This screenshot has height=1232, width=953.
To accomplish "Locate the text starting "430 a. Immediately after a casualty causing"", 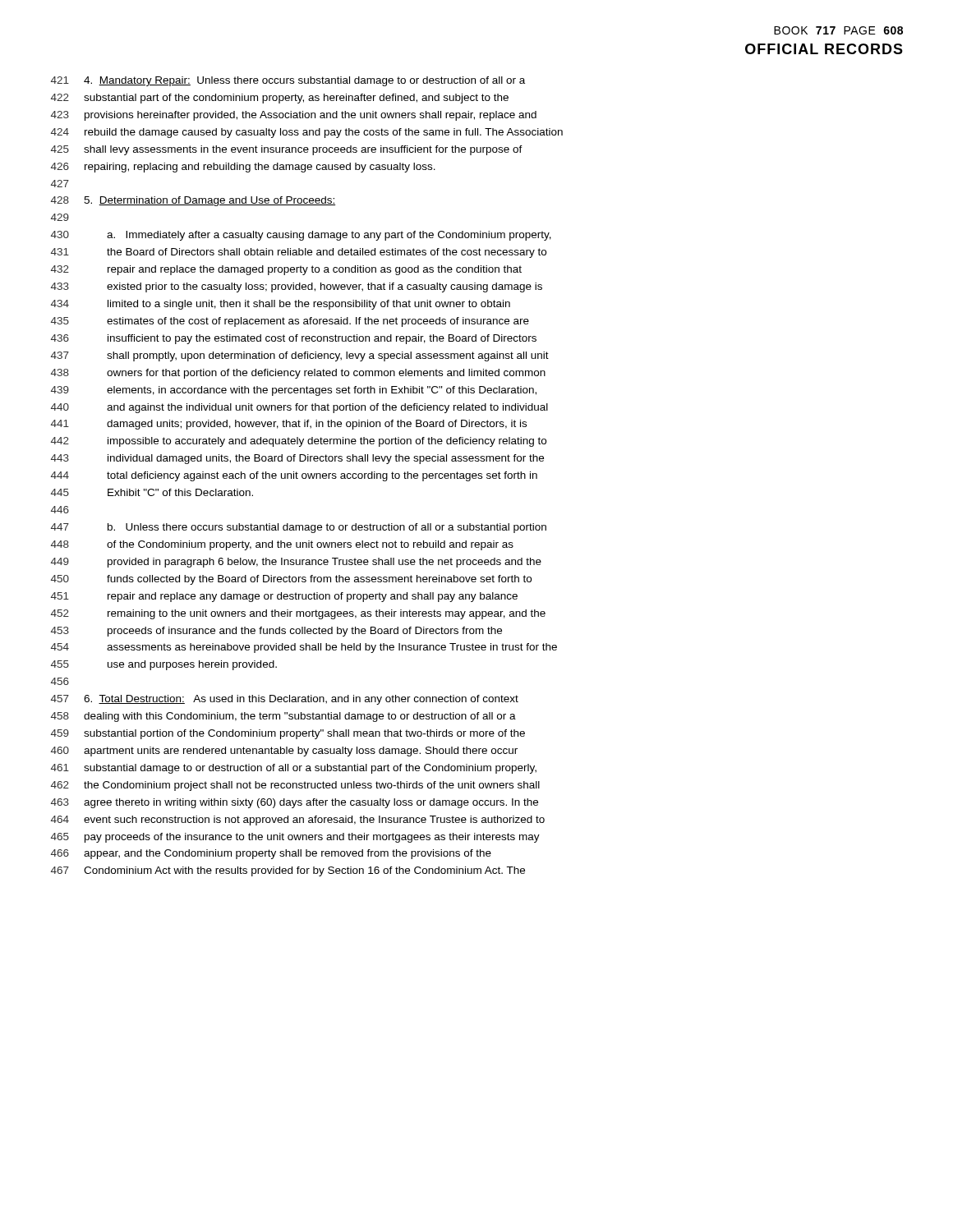I will 476,364.
